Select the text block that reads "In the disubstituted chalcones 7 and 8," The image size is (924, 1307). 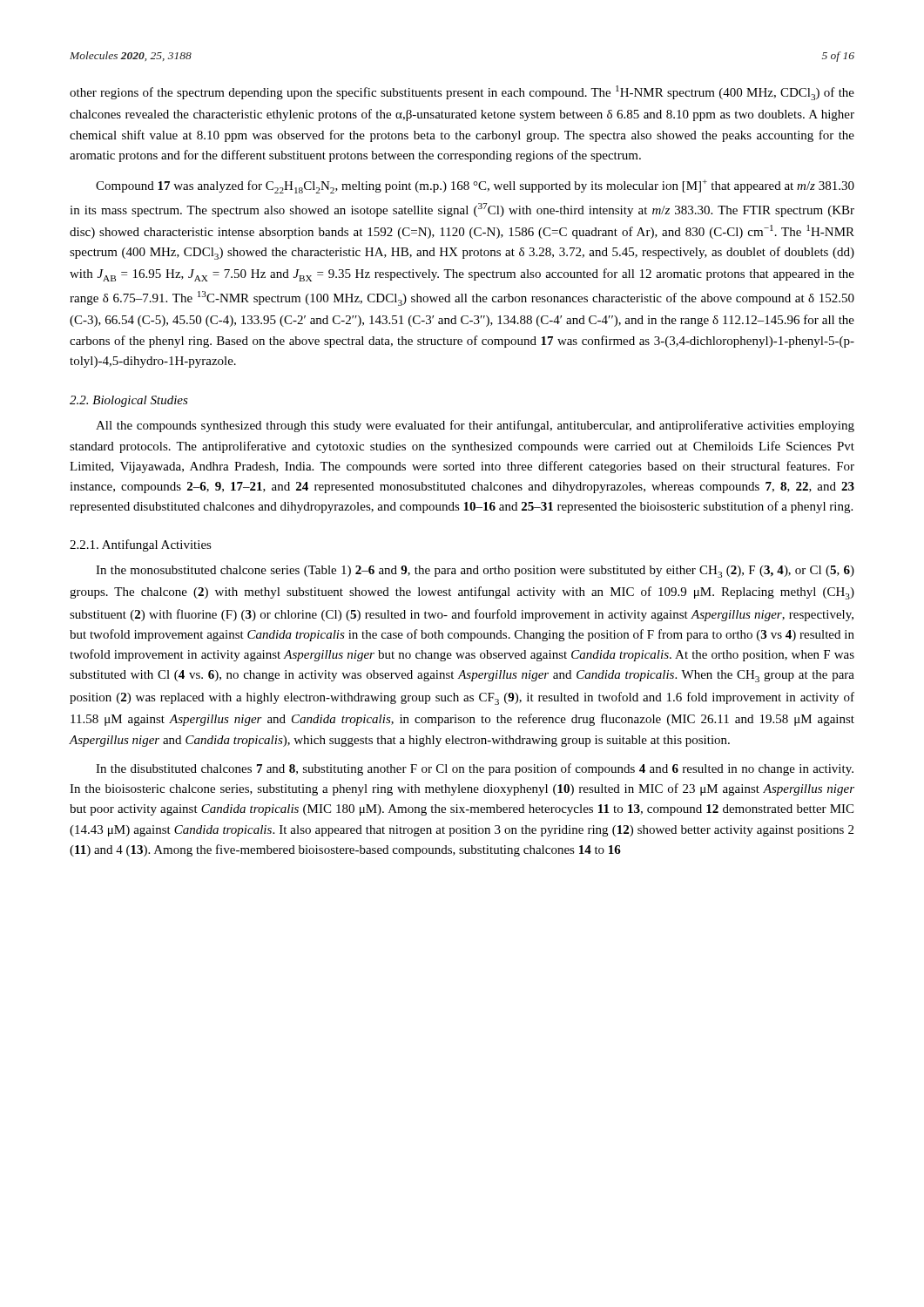tap(462, 809)
